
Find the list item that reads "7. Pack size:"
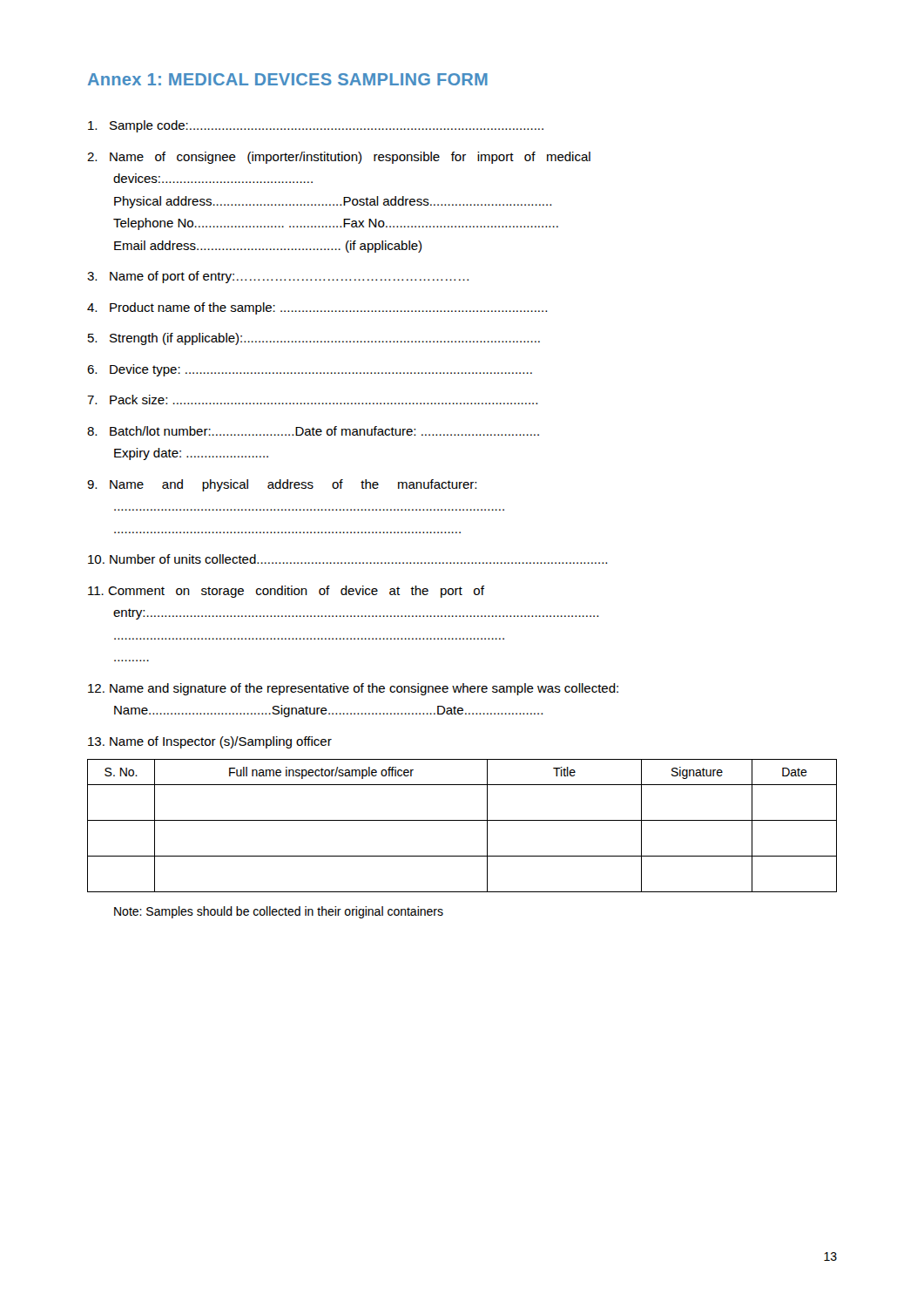(313, 399)
